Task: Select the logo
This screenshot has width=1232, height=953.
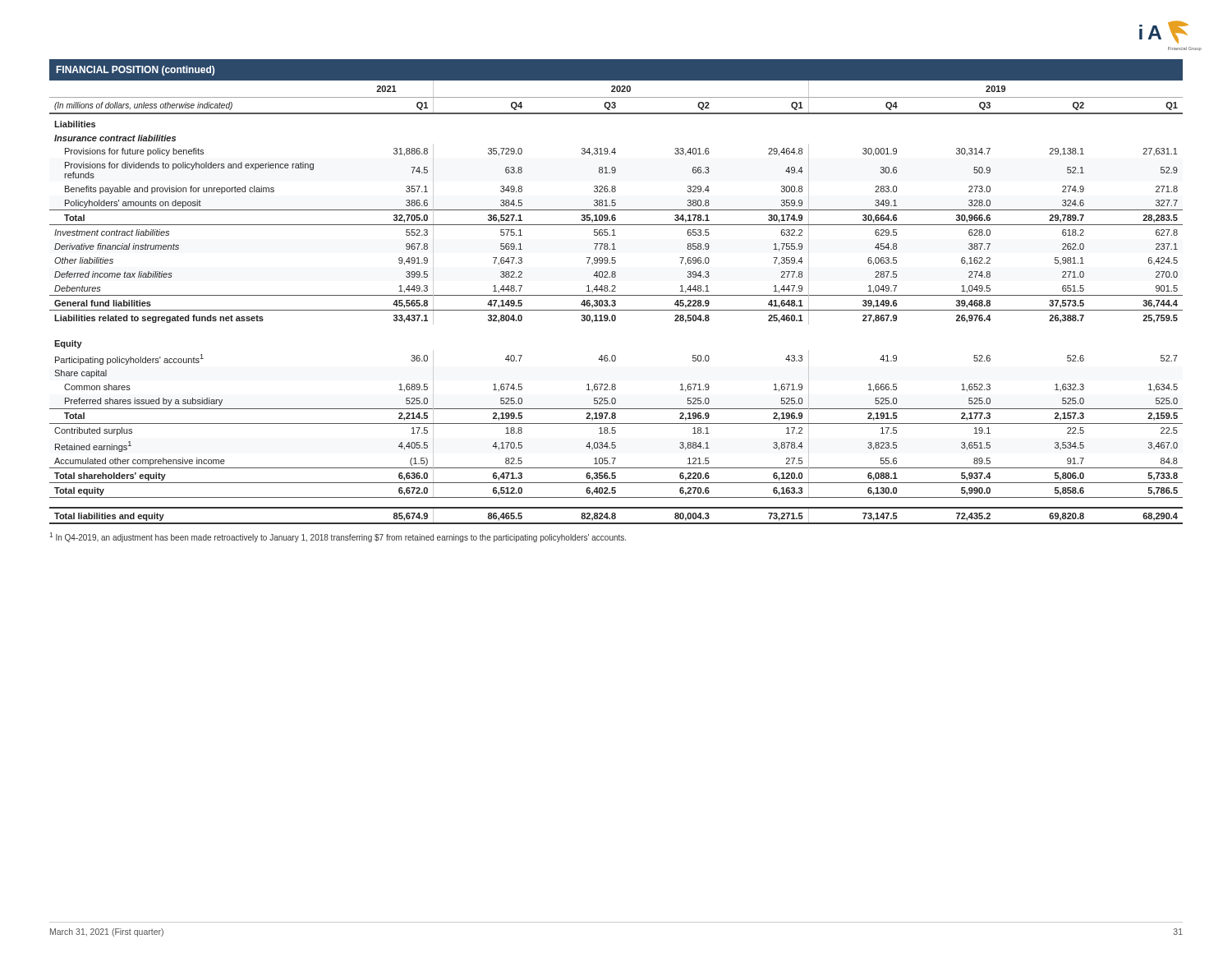Action: [x=1170, y=35]
